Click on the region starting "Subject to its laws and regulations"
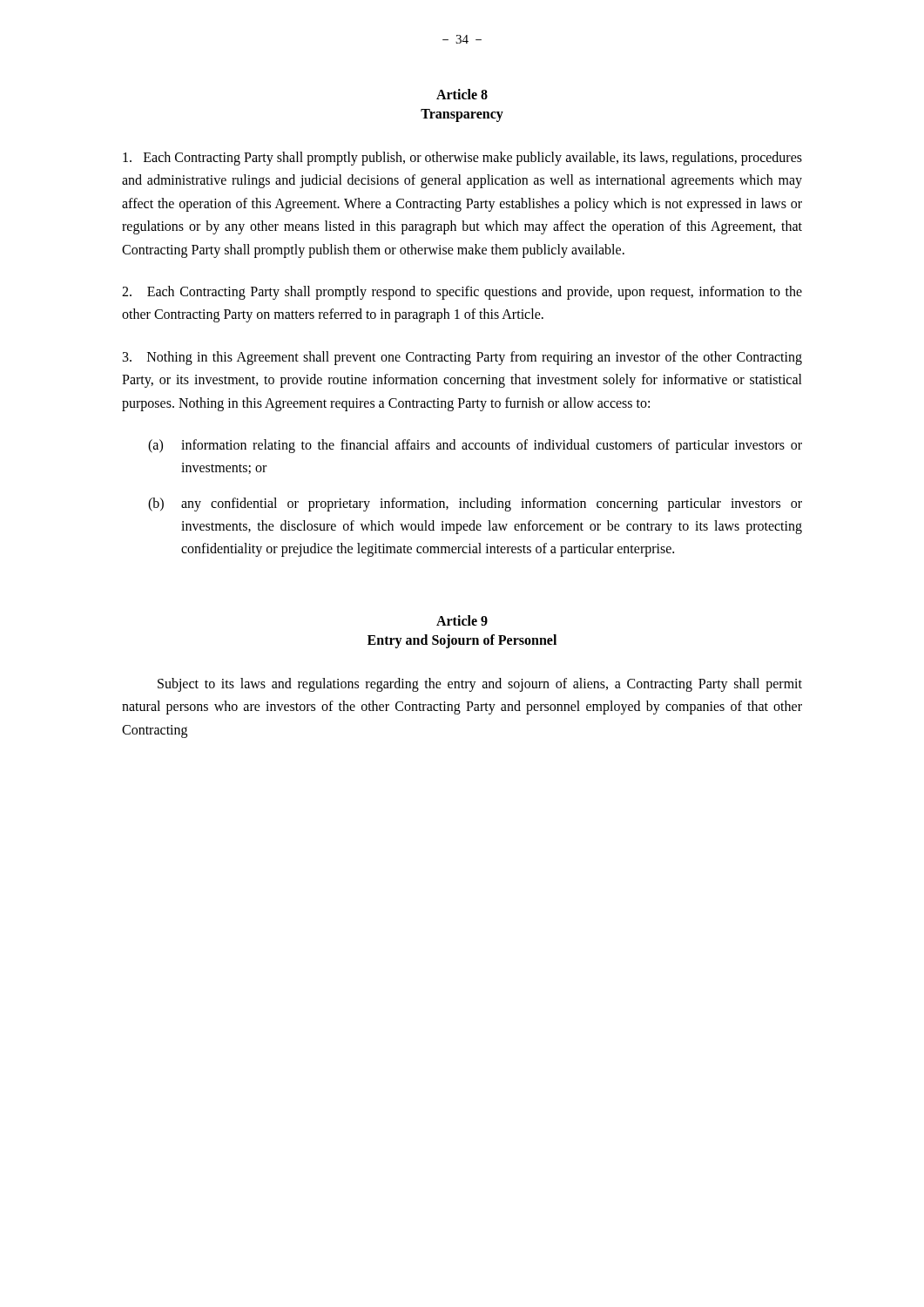This screenshot has height=1307, width=924. pyautogui.click(x=462, y=706)
